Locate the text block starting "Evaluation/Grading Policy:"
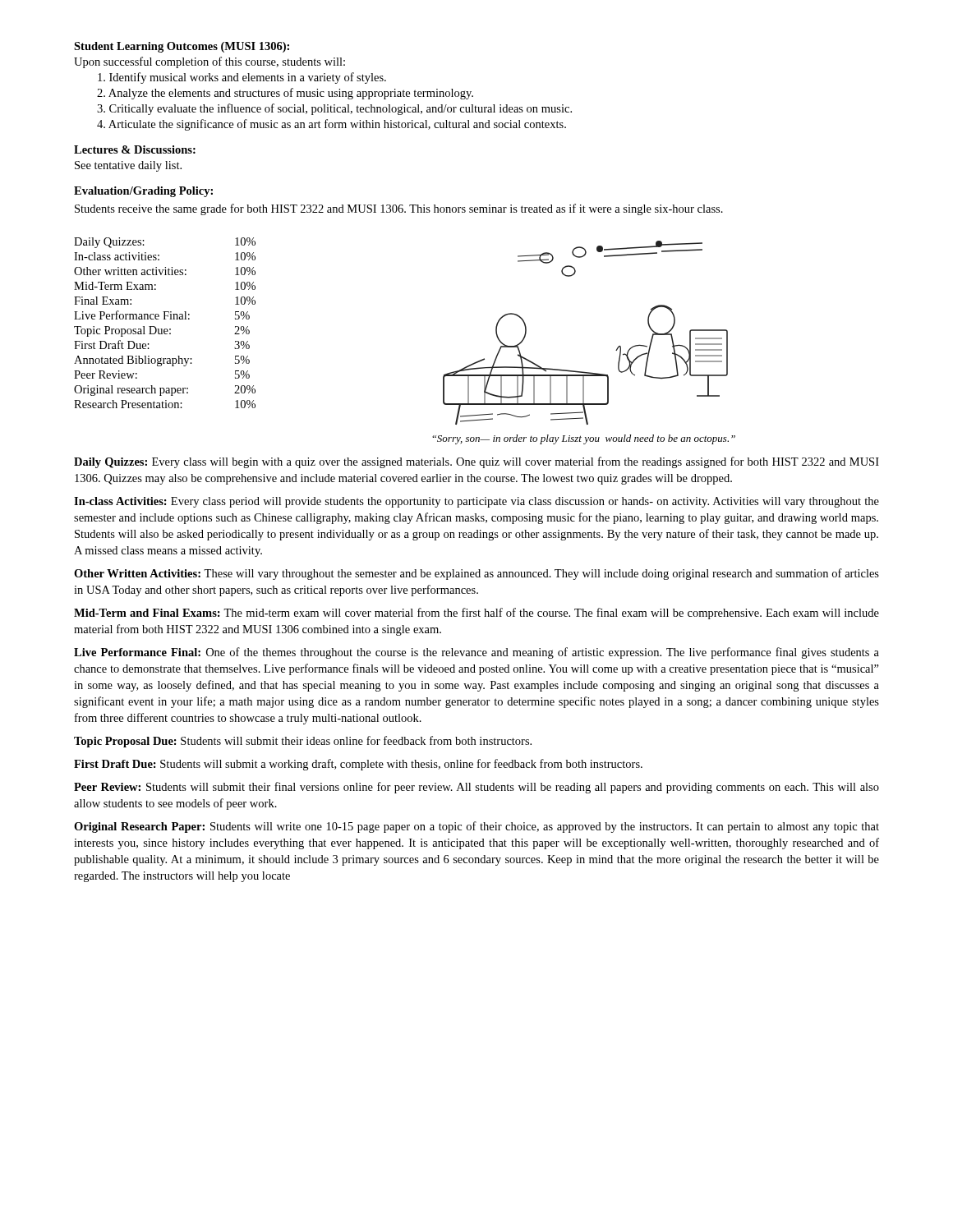 pyautogui.click(x=144, y=191)
